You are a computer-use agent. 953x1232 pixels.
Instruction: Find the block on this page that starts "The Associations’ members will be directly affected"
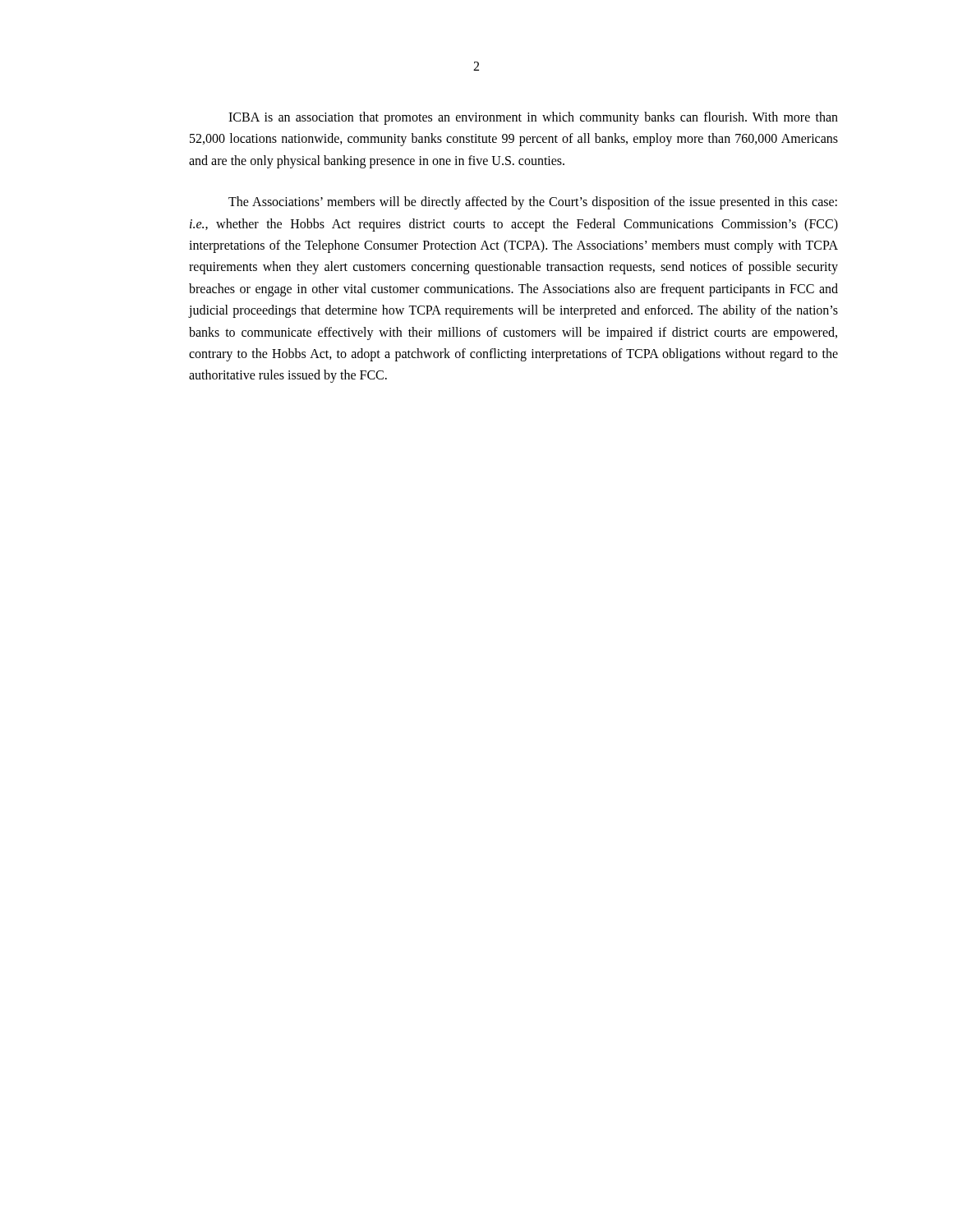click(x=513, y=288)
